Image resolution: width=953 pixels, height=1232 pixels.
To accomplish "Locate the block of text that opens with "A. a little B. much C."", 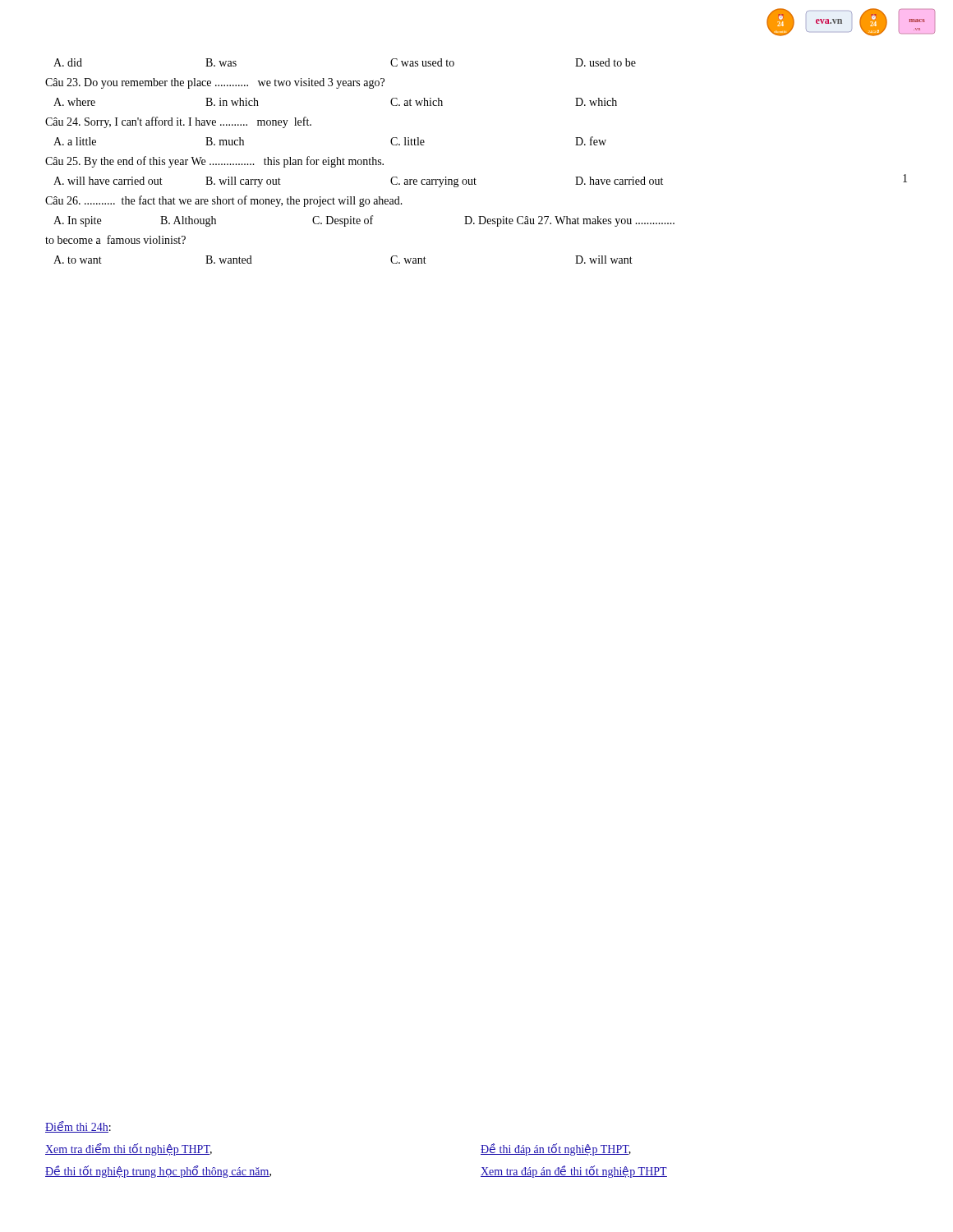I will pyautogui.click(x=77, y=141).
